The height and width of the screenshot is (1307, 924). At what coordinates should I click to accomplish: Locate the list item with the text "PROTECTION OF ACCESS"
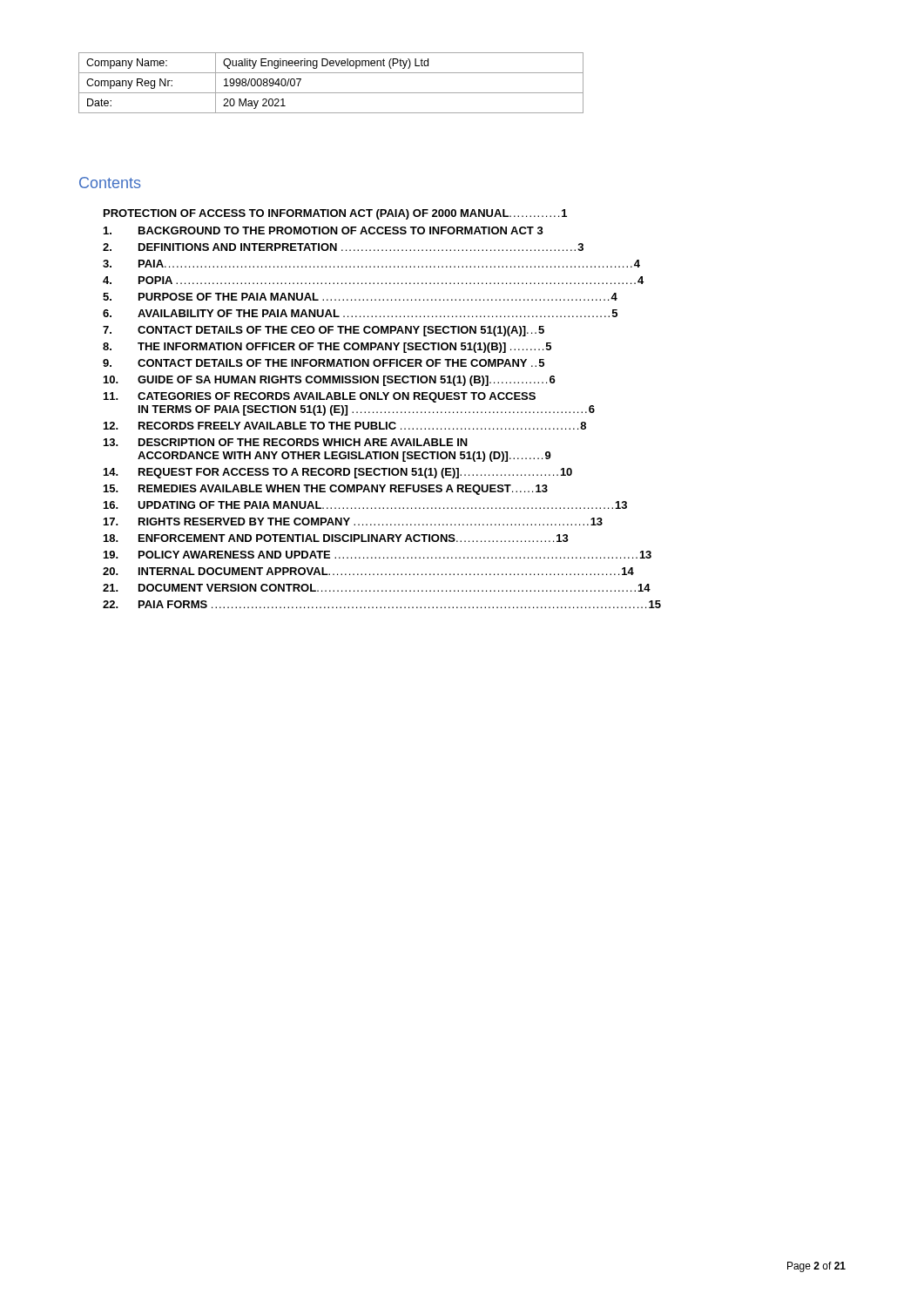tap(462, 213)
